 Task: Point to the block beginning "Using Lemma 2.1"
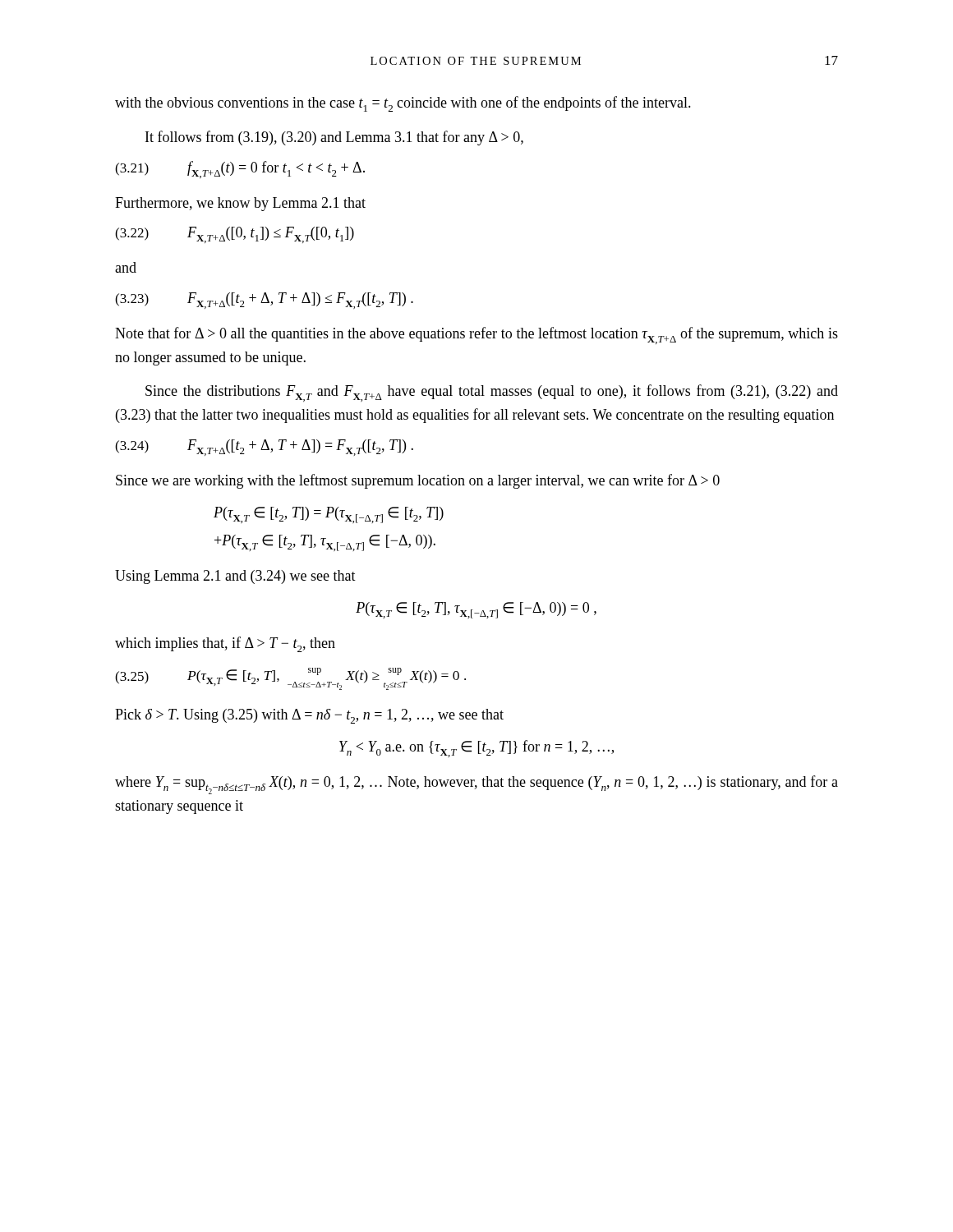pos(235,577)
